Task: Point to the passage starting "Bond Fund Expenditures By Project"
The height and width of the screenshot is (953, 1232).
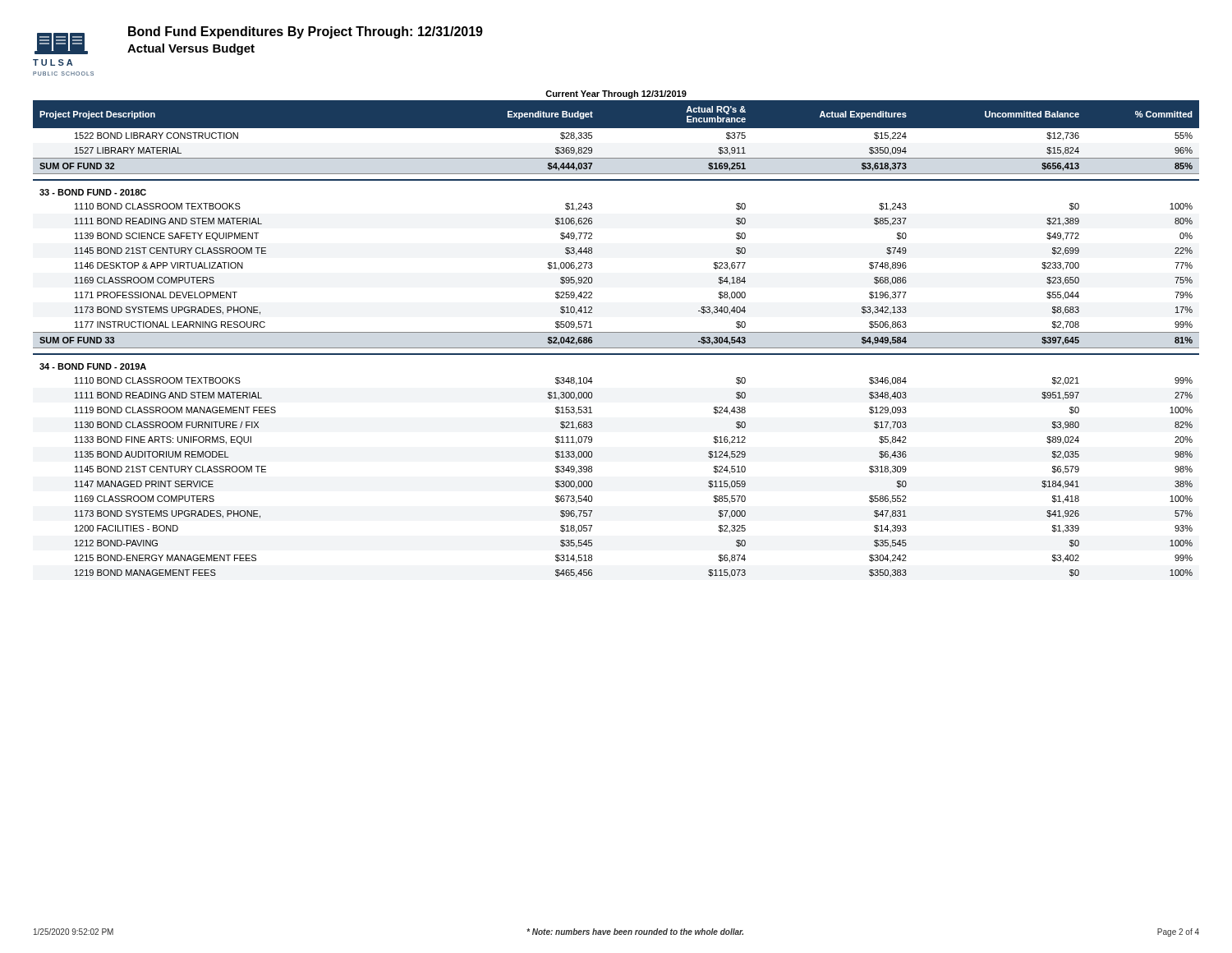Action: (305, 40)
